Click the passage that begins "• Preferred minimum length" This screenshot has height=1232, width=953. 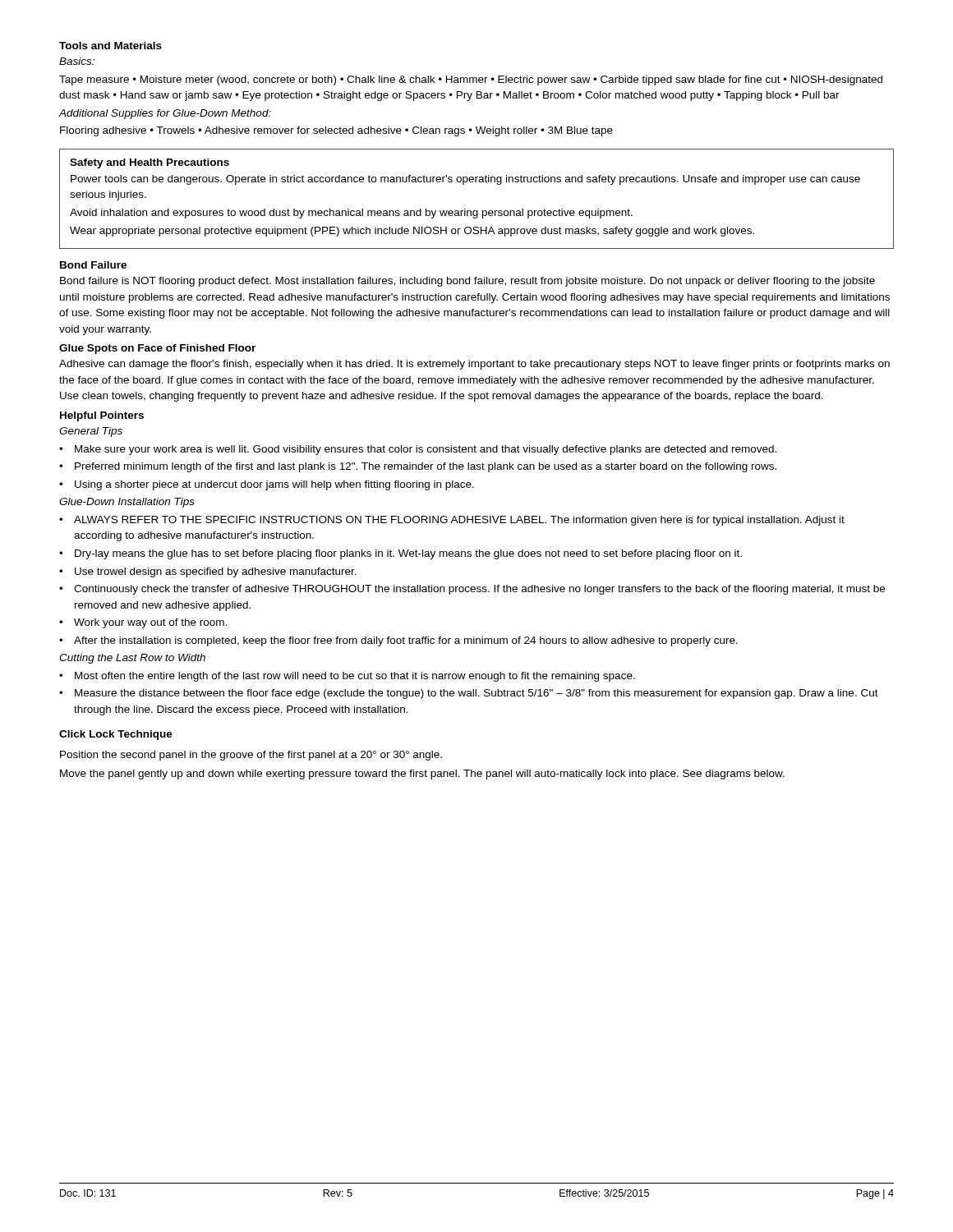[x=476, y=466]
